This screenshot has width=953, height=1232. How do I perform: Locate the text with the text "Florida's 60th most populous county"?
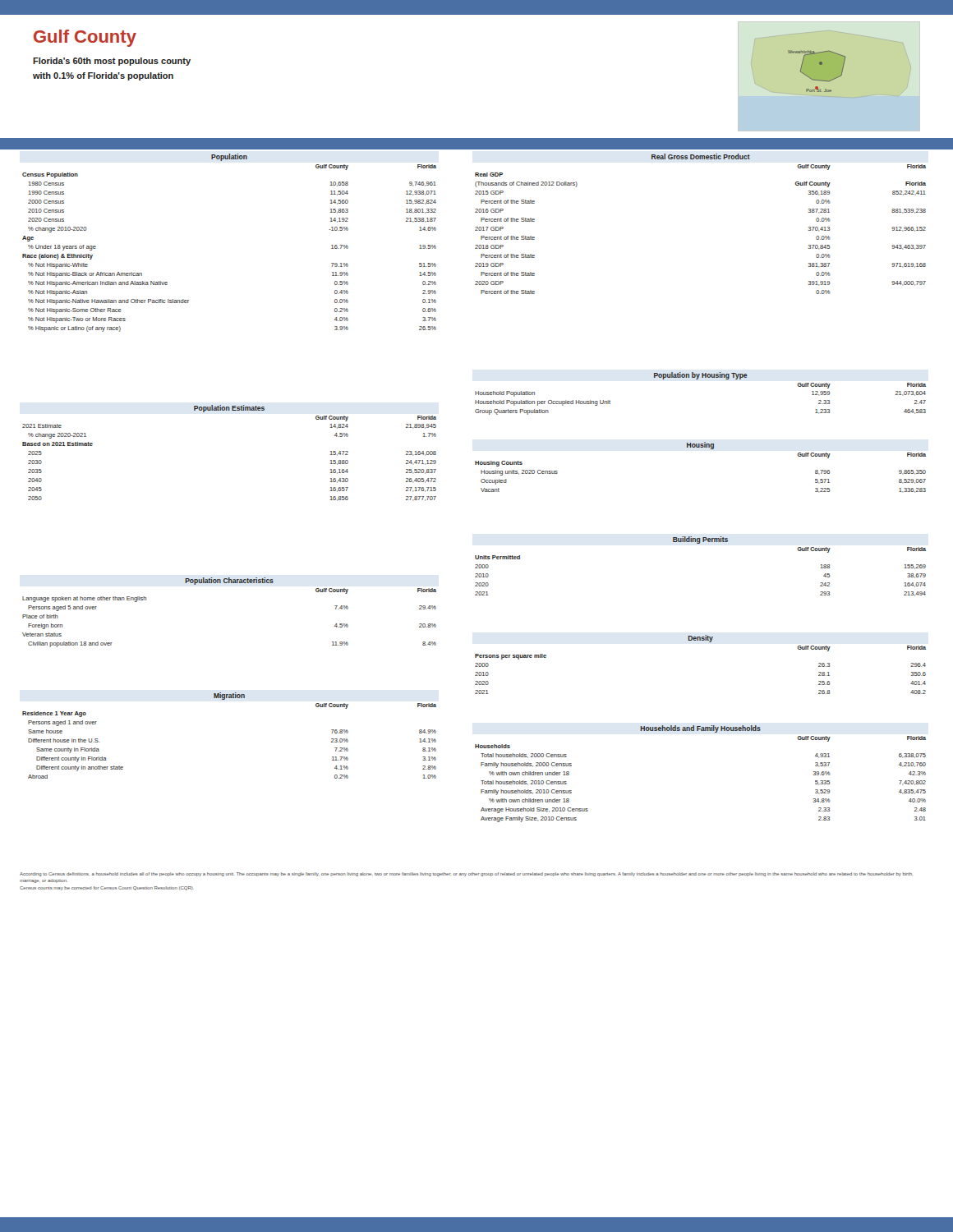[112, 61]
